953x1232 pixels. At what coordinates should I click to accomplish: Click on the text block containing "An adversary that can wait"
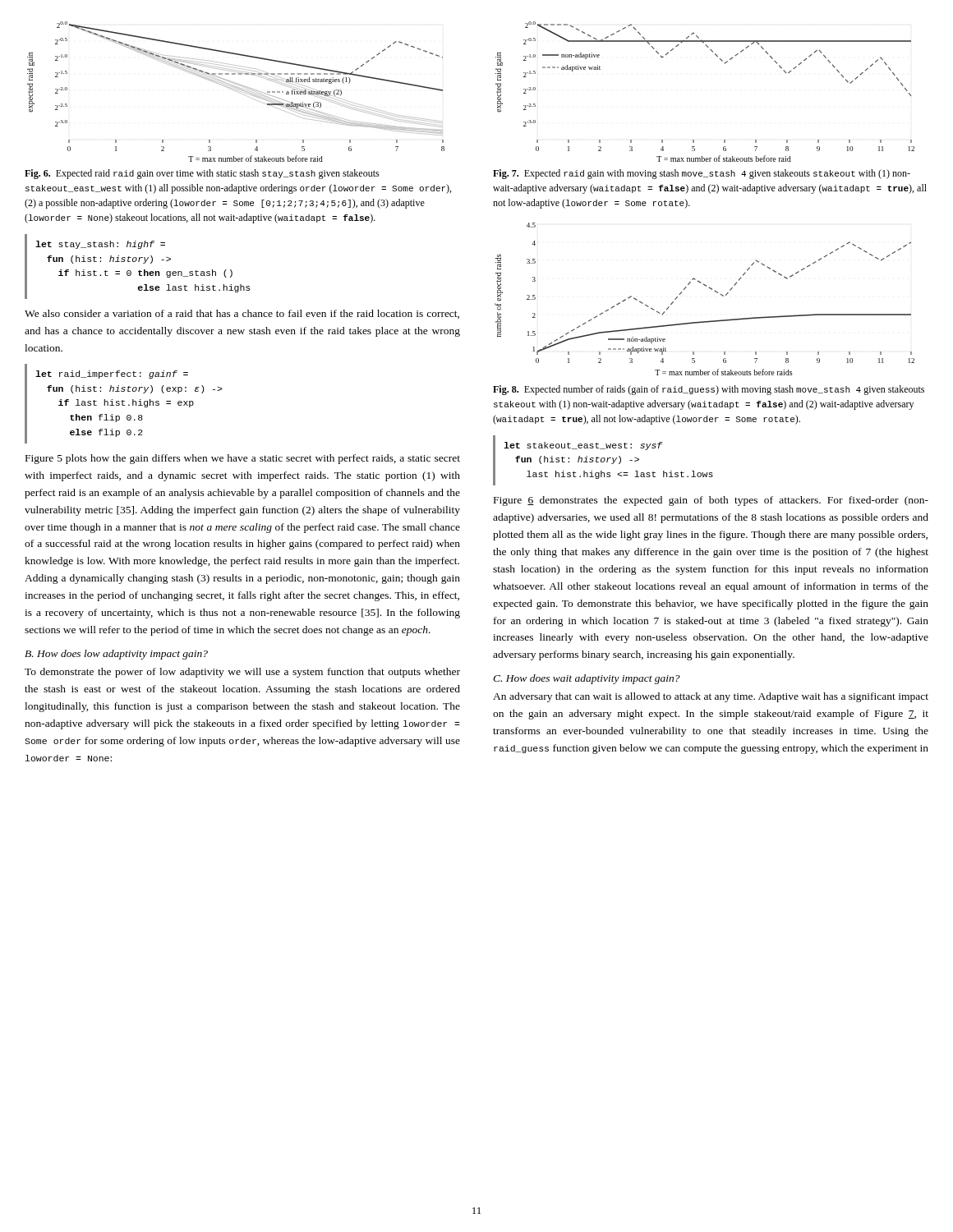click(x=711, y=722)
